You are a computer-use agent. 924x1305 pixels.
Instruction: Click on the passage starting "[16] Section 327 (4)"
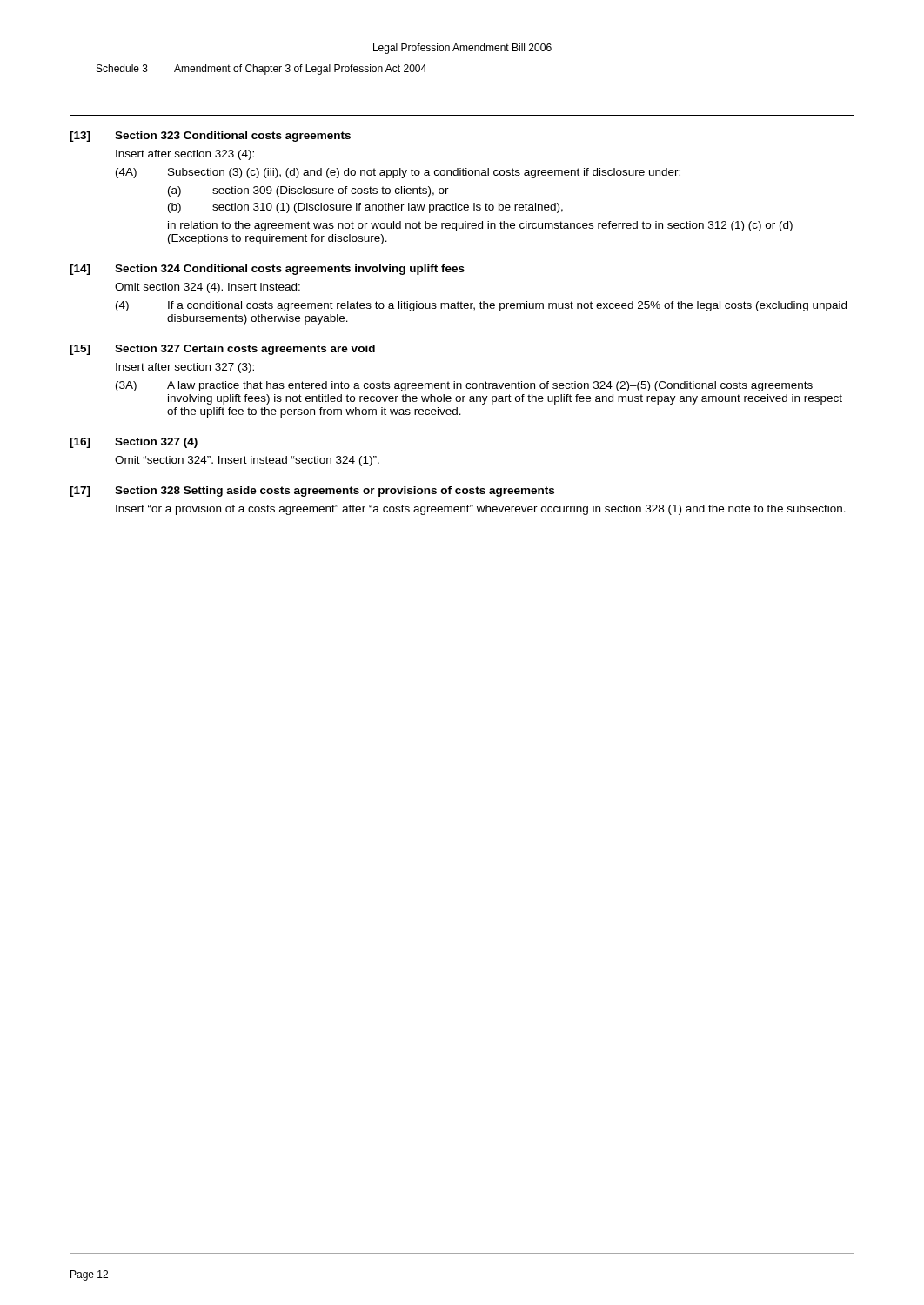[134, 441]
